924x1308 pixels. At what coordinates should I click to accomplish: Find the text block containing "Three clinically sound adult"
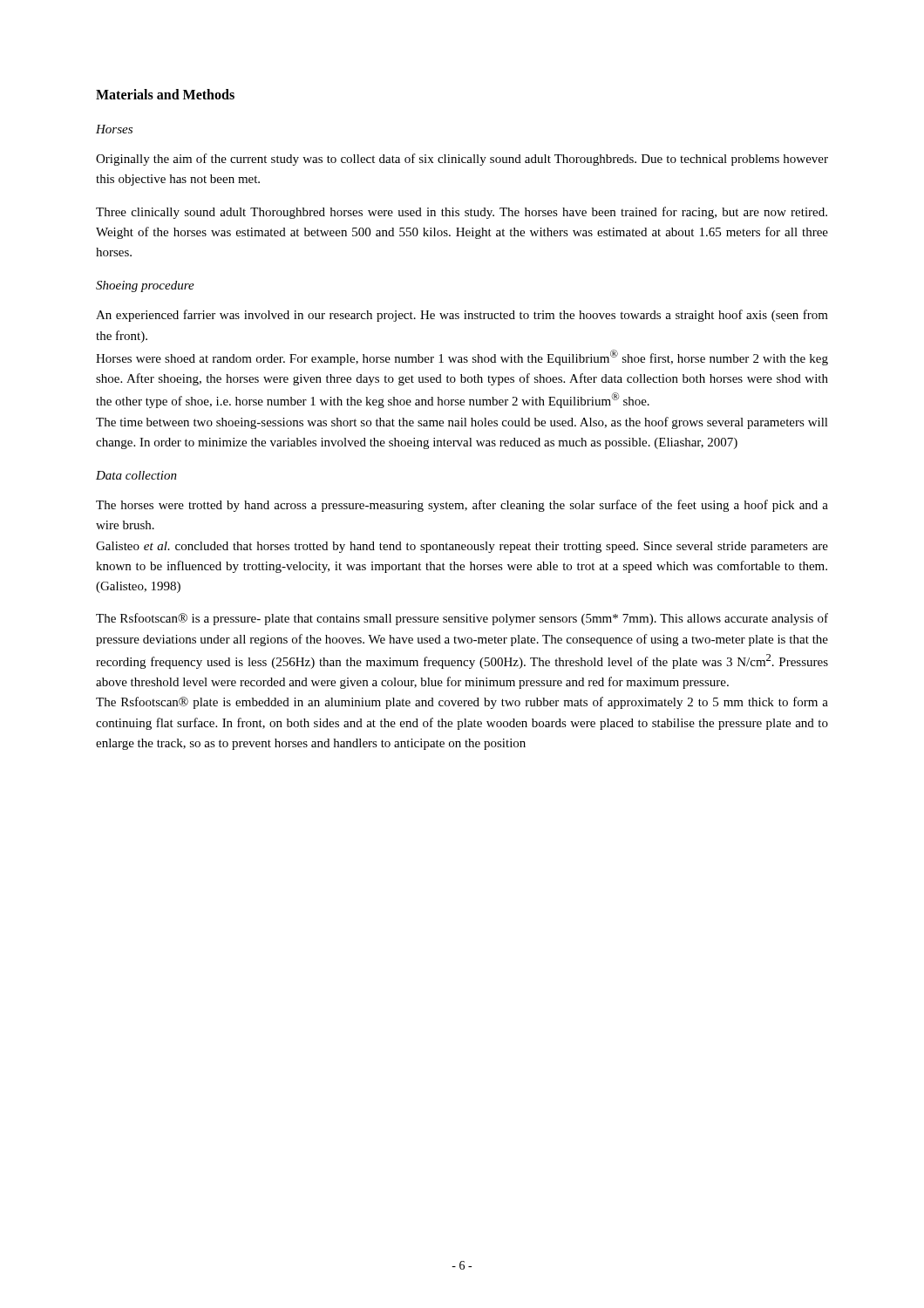[x=462, y=232]
